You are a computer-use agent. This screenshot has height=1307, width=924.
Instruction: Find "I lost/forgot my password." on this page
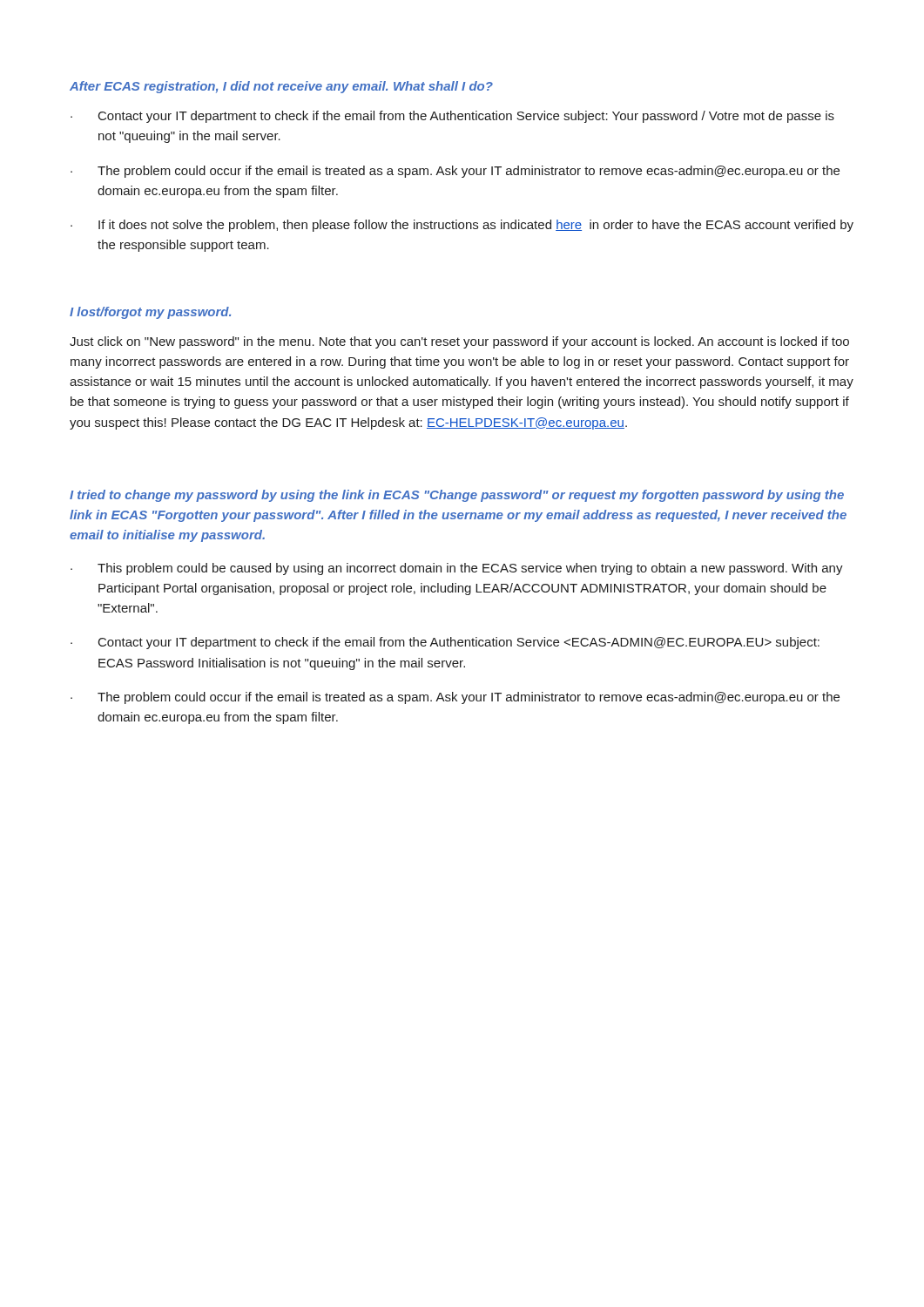click(x=151, y=311)
